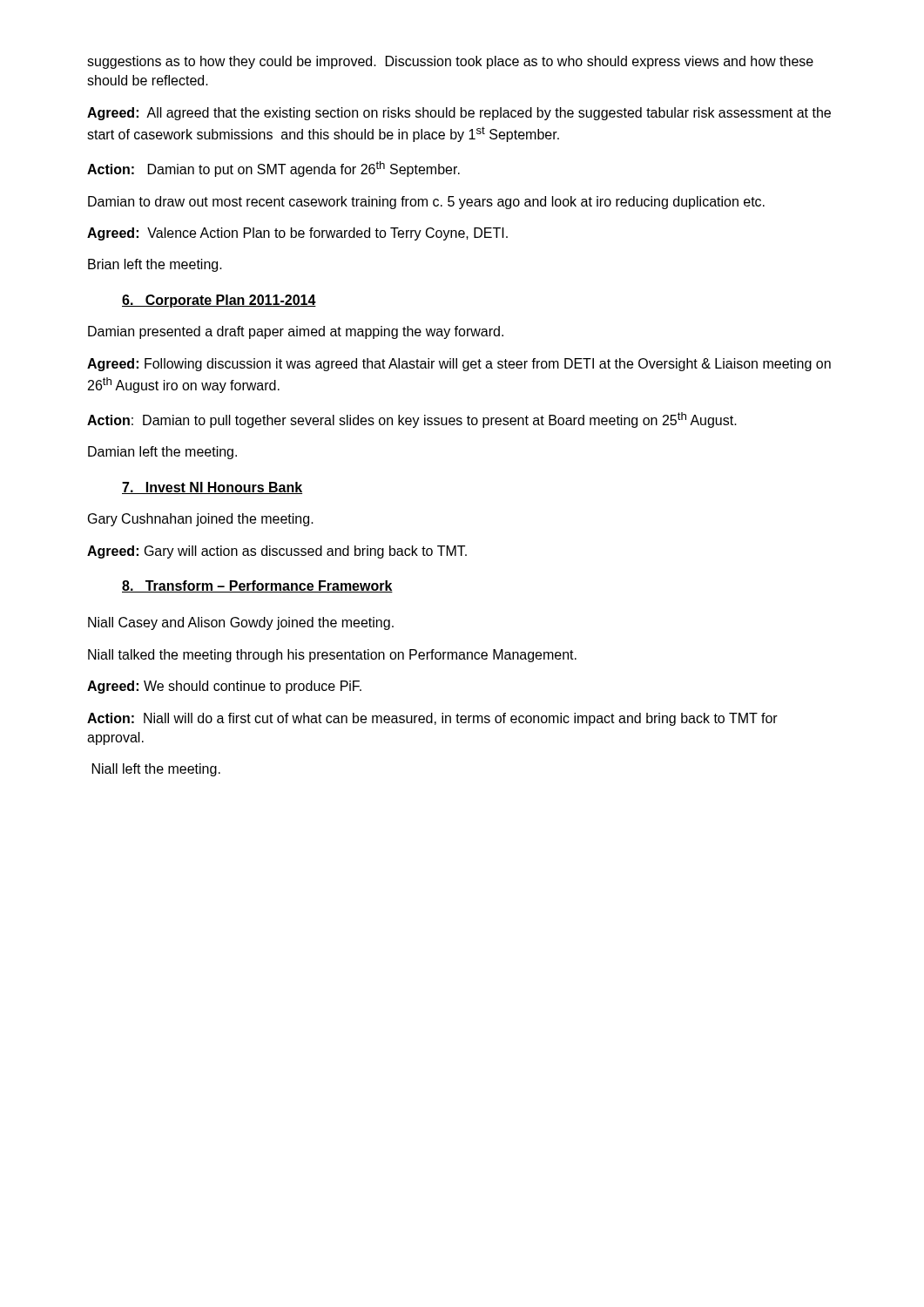Find the text block that reads "Damian left the"
Screen dimensions: 1307x924
coord(163,452)
